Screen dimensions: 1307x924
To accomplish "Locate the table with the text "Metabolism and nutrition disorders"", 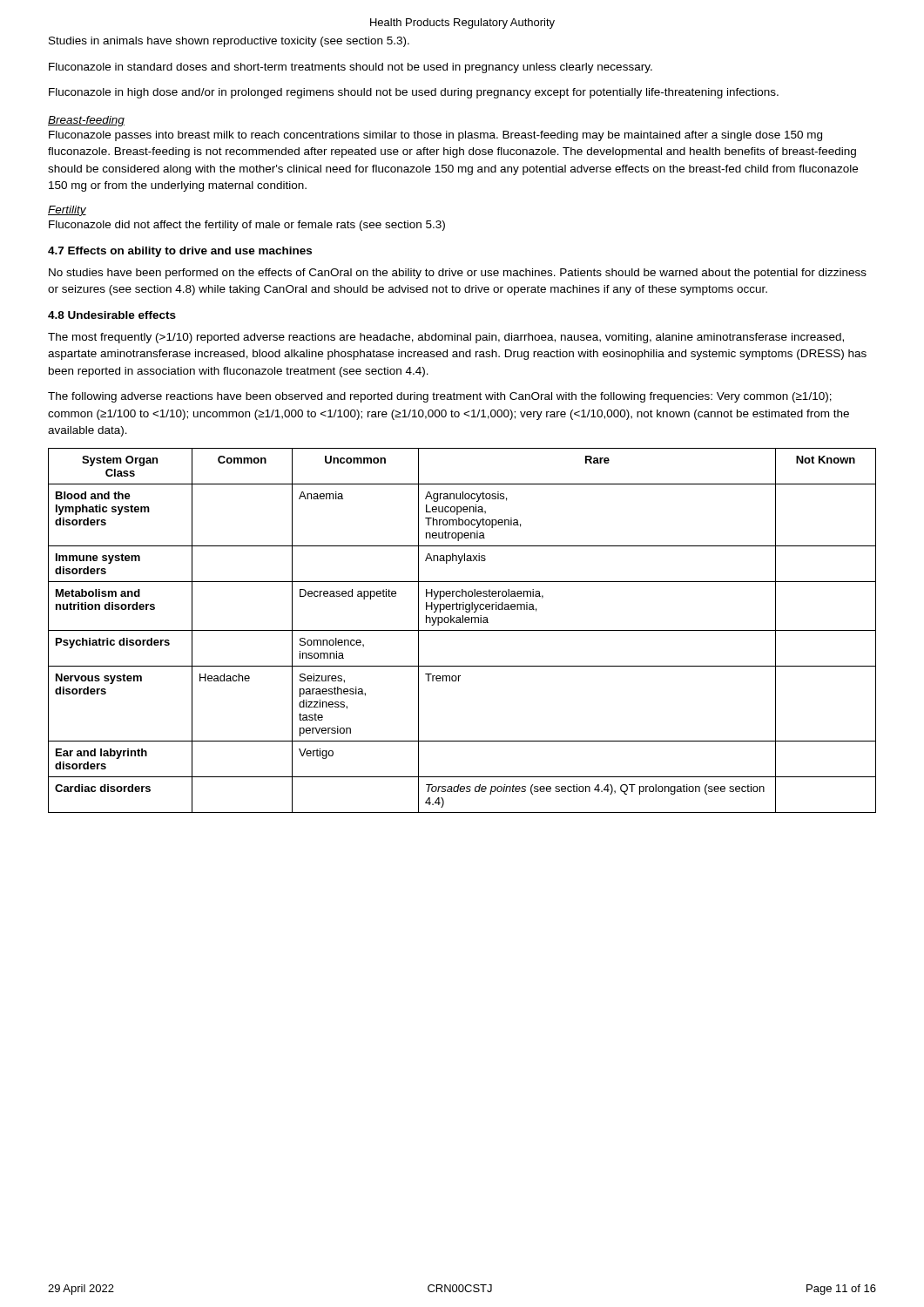I will (462, 630).
